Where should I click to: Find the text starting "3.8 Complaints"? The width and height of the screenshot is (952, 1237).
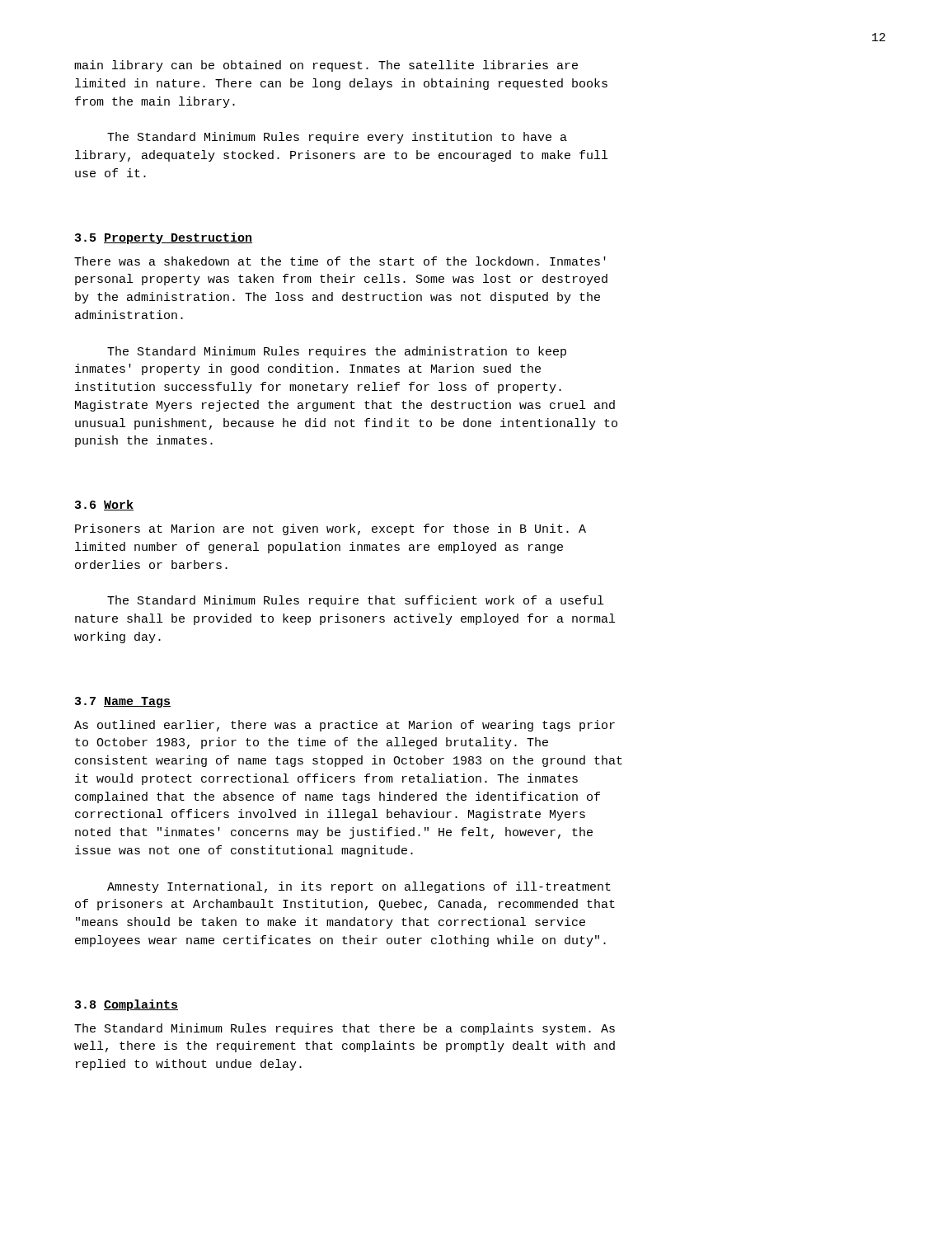click(126, 1005)
